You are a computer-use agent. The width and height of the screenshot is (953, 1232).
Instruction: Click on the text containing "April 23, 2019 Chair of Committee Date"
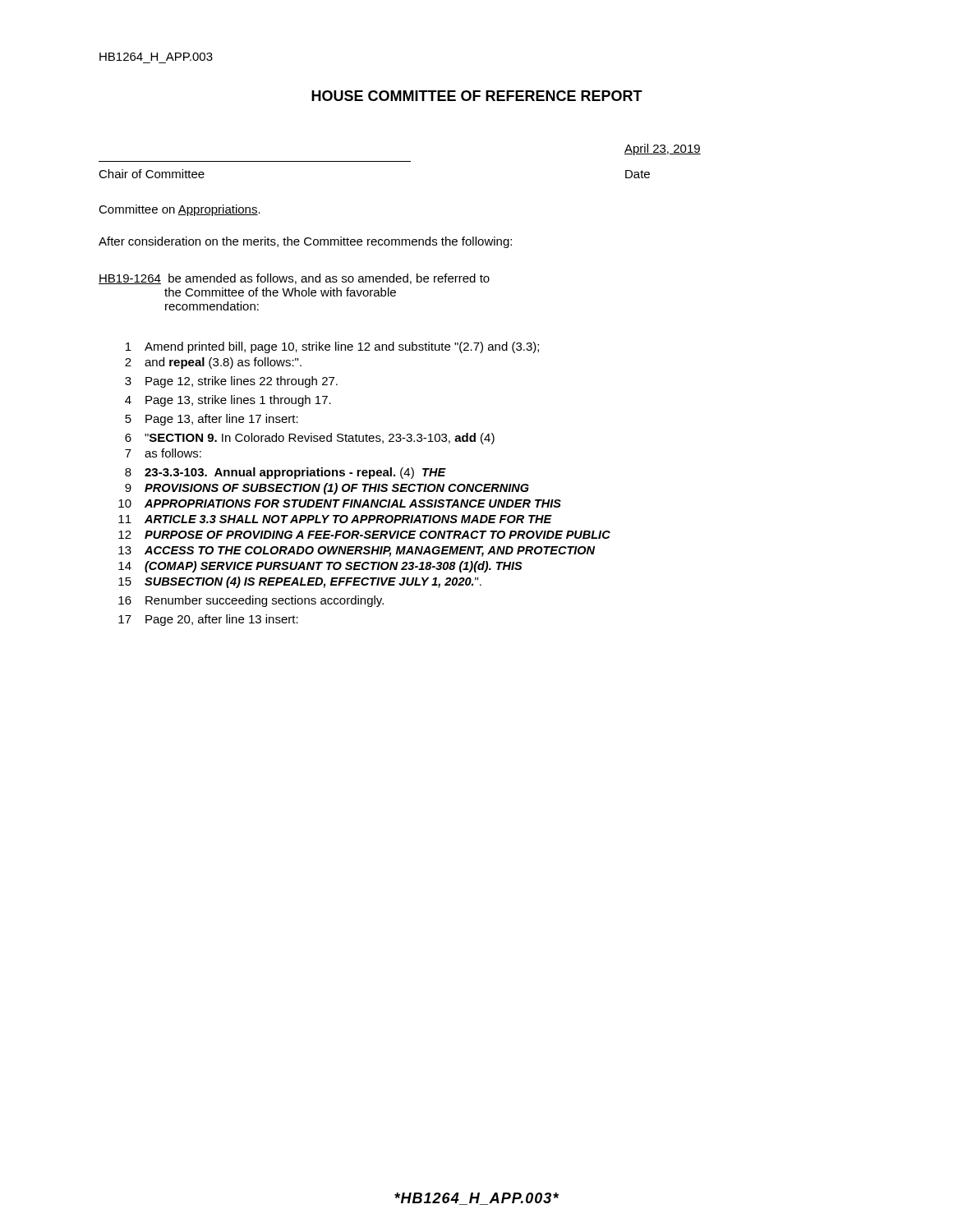click(663, 149)
